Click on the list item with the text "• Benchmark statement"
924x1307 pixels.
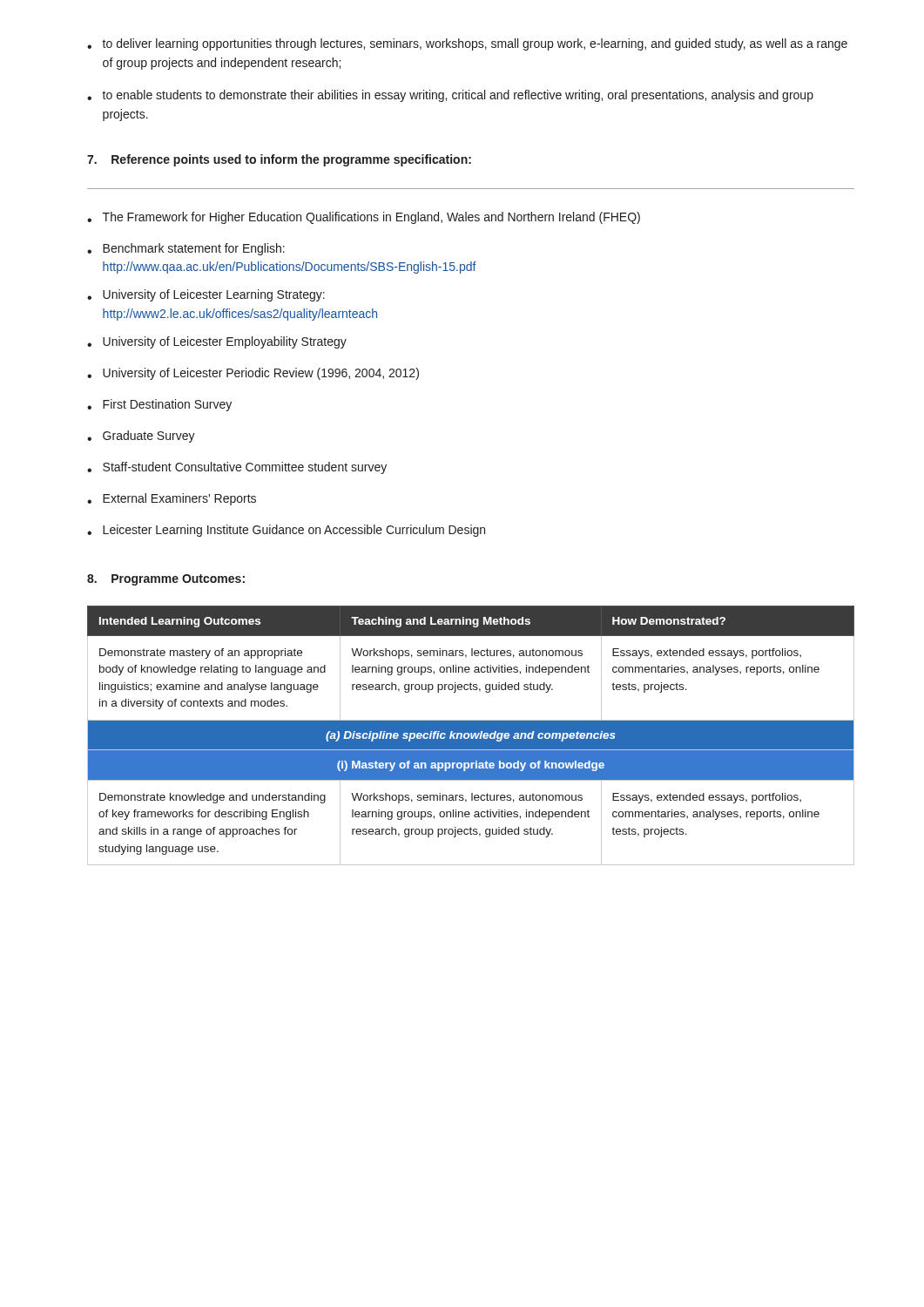(x=281, y=258)
